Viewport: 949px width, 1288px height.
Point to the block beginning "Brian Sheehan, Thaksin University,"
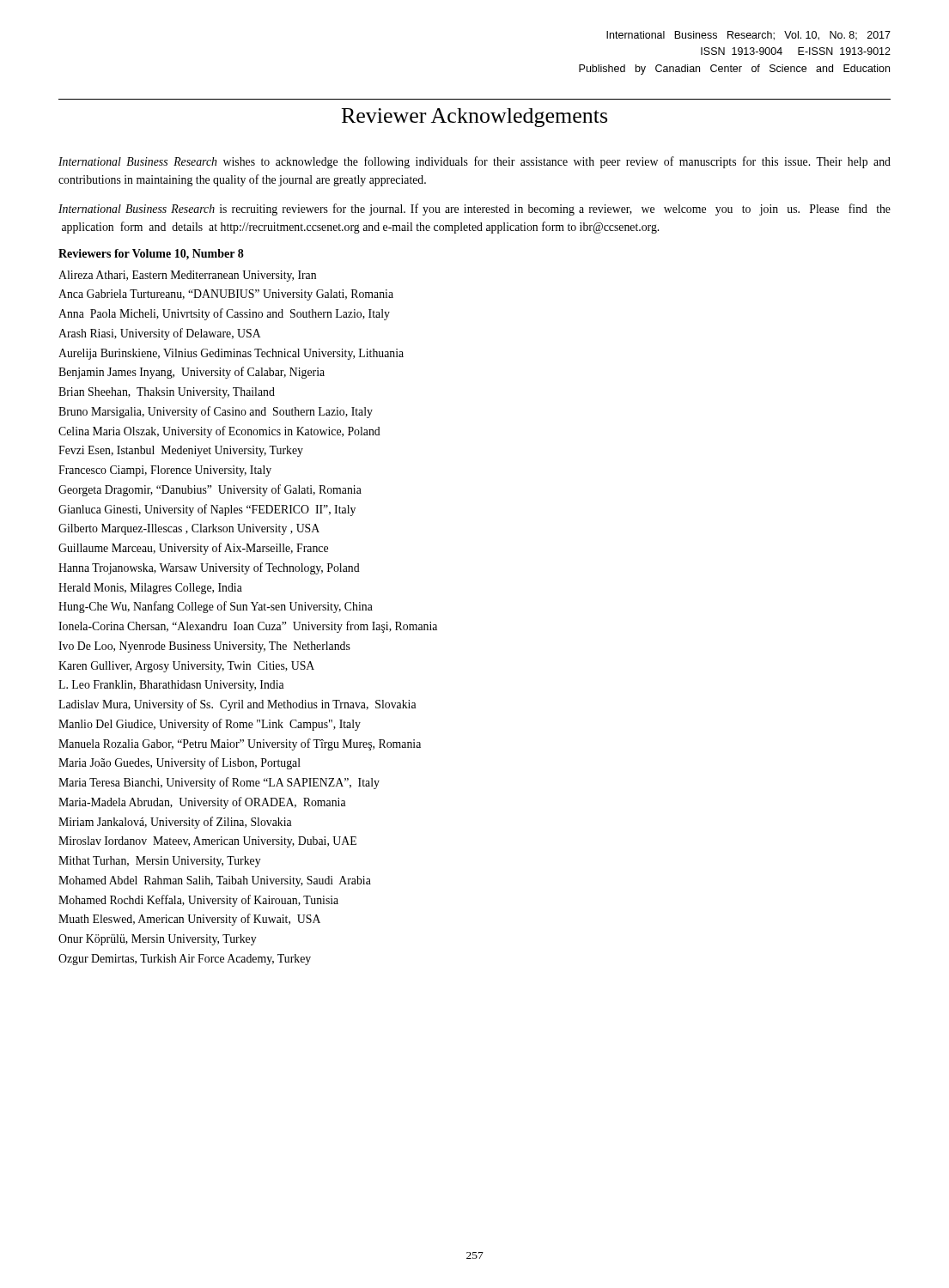(167, 392)
